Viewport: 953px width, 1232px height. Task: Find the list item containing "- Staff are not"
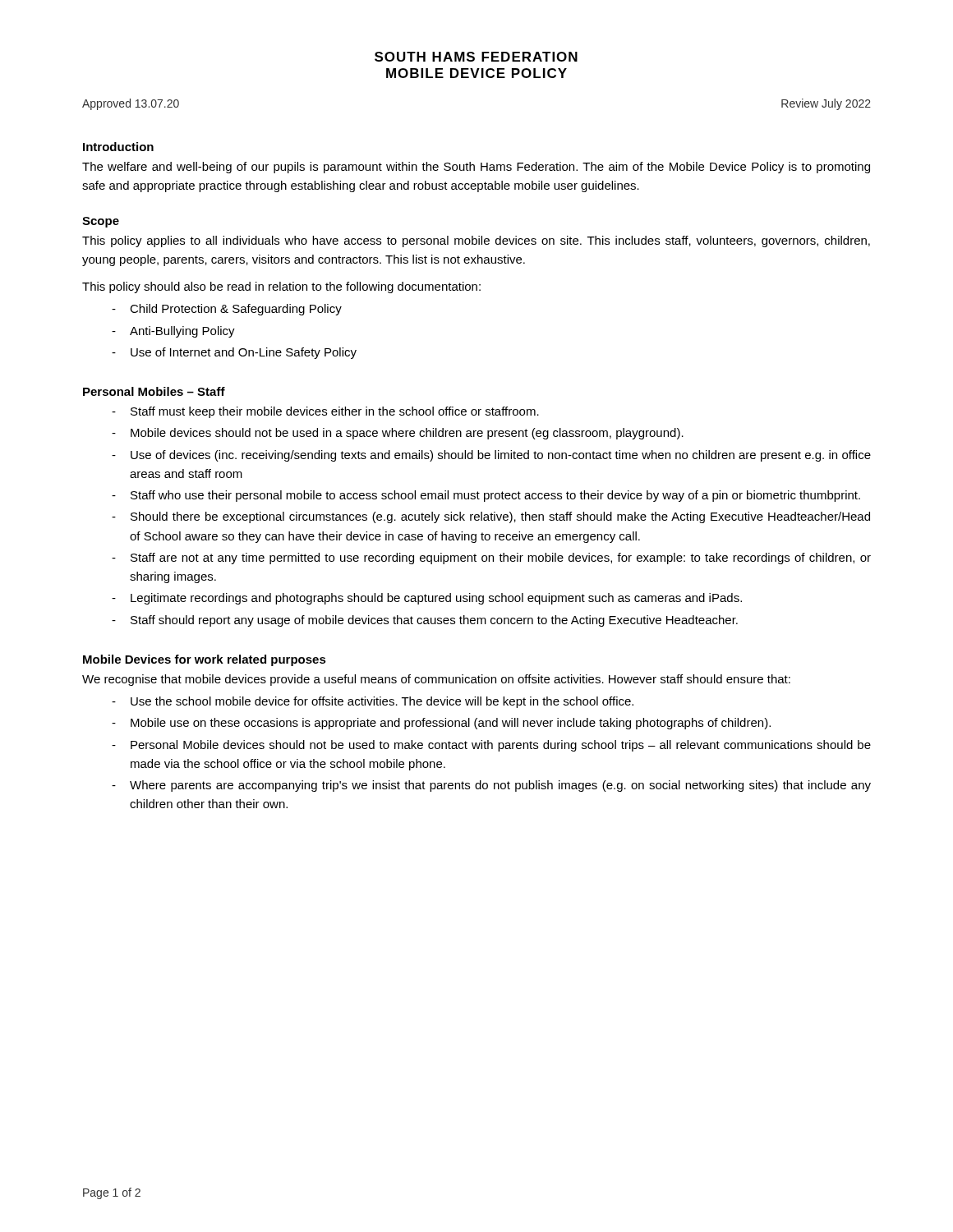tap(491, 567)
